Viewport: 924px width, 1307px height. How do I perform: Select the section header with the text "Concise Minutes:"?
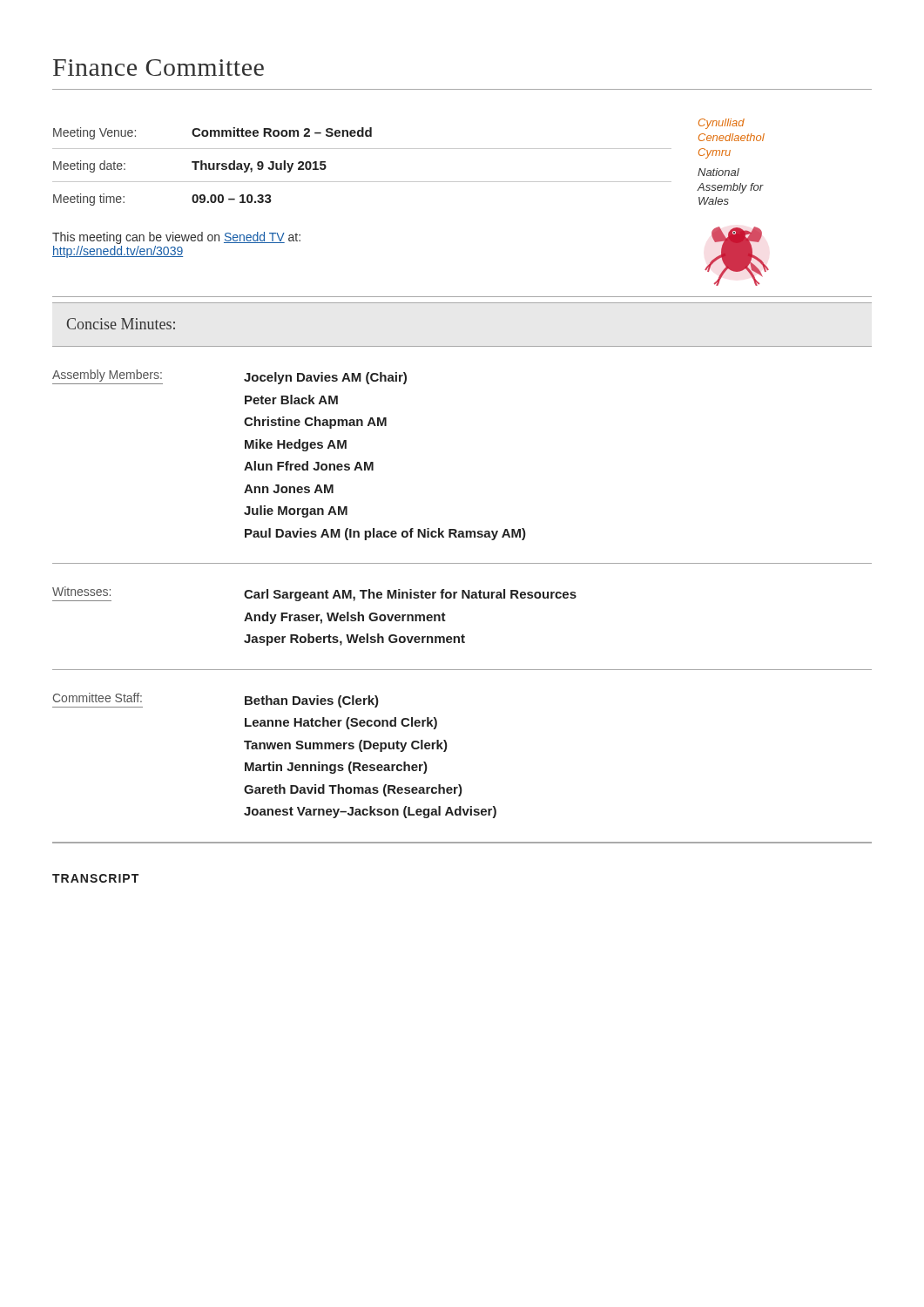121,324
